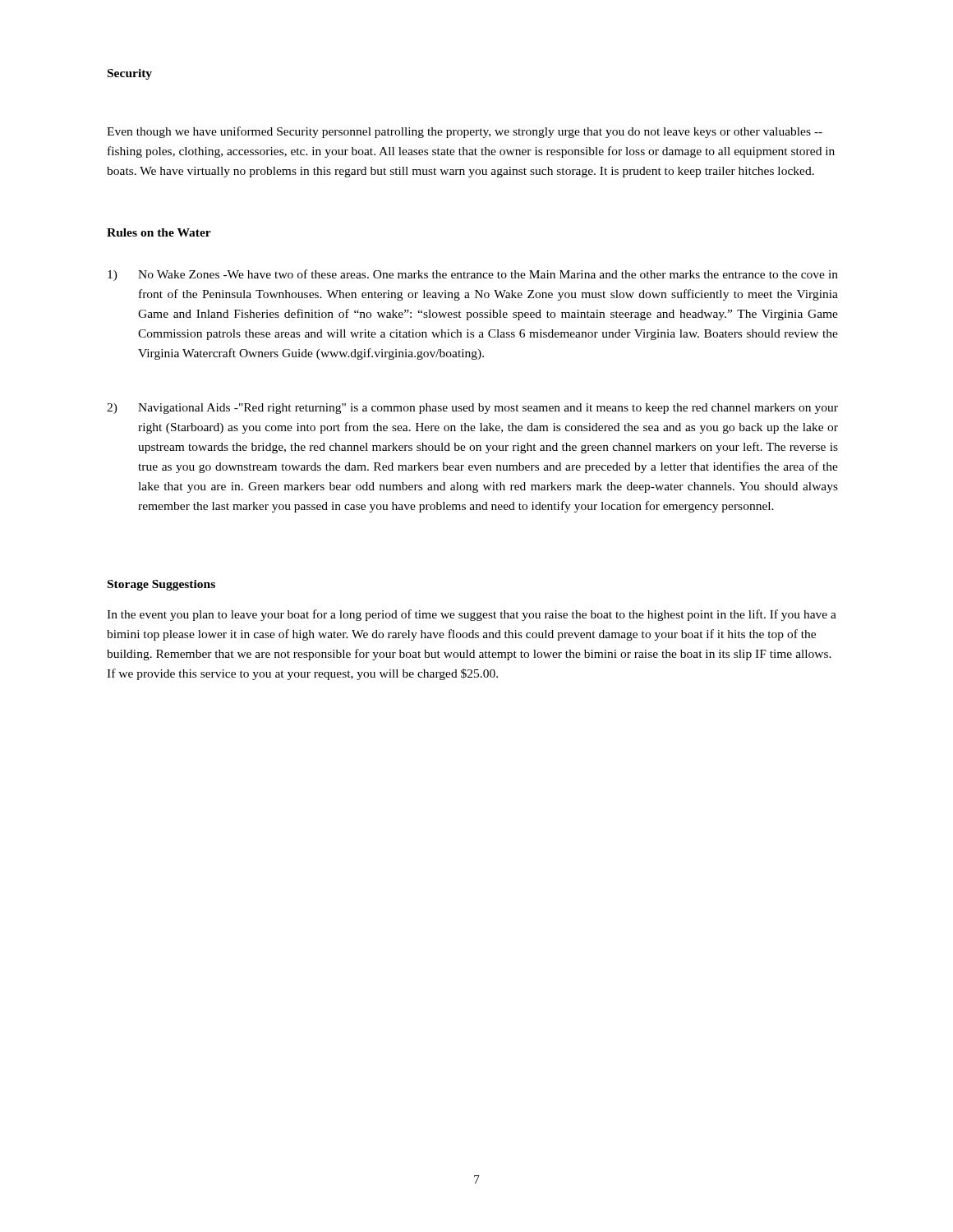953x1232 pixels.
Task: Click on the element starting "Rules on the Water"
Action: pyautogui.click(x=159, y=232)
